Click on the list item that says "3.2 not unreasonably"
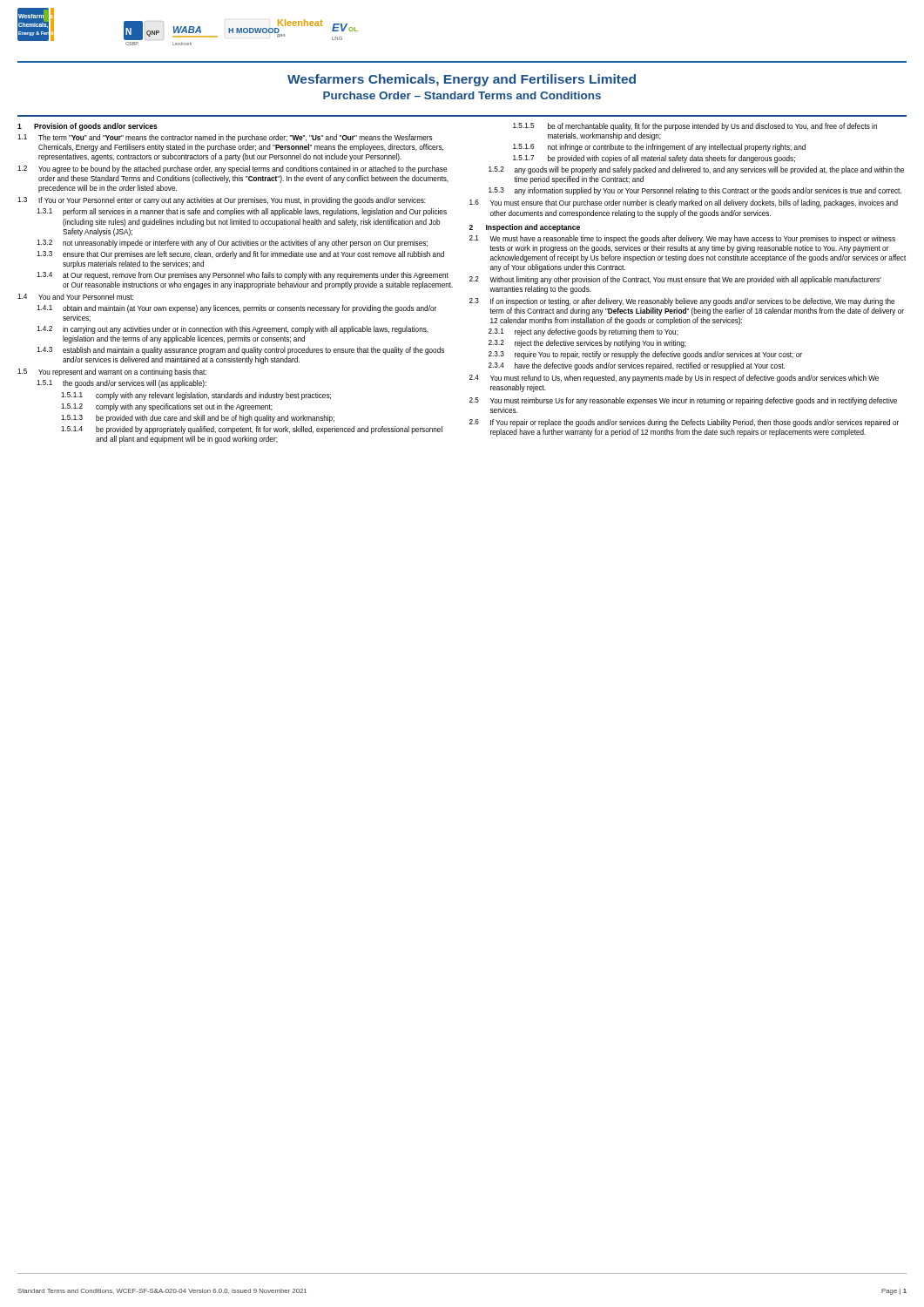 pyautogui.click(x=232, y=243)
